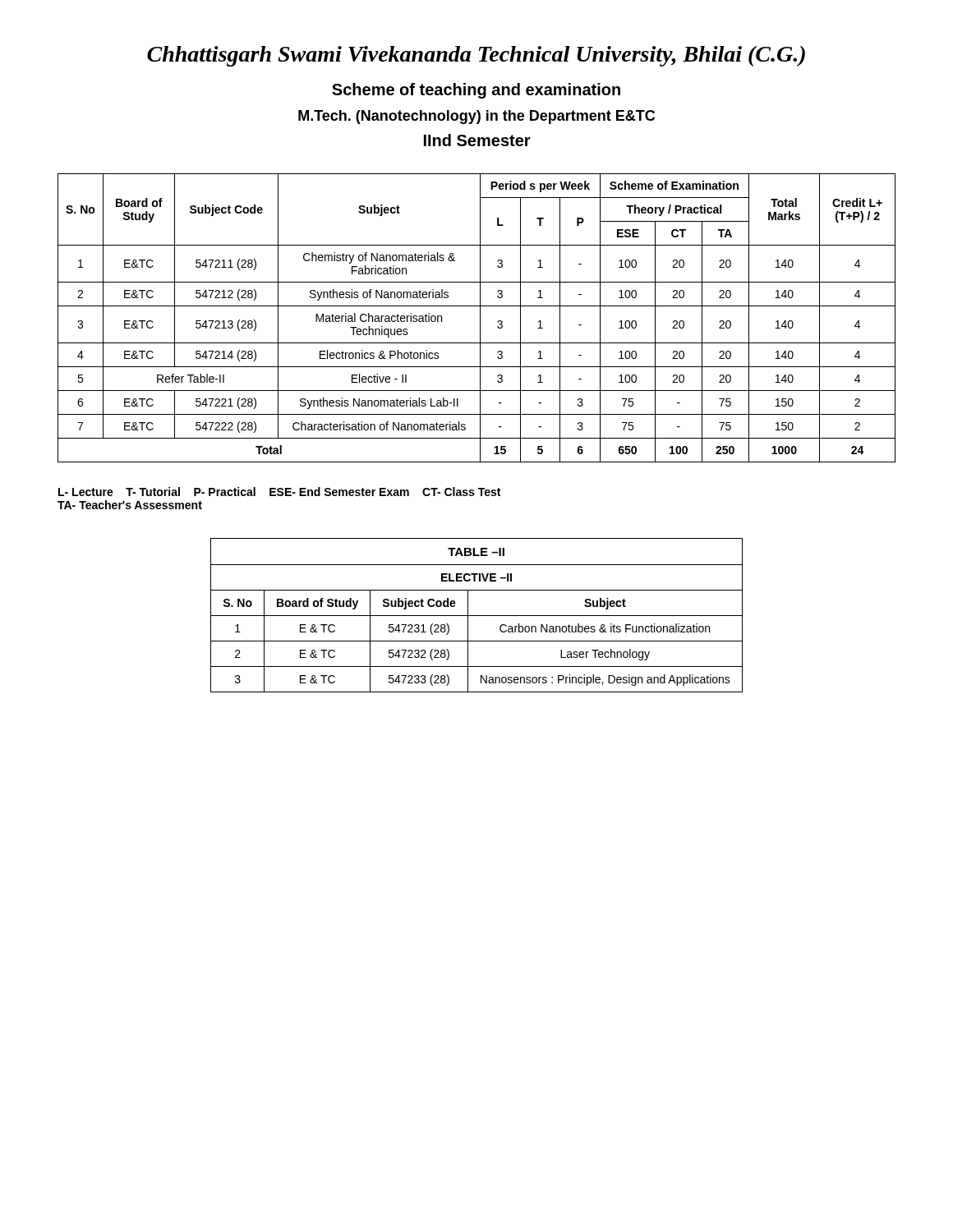Click on the table containing "TABLE –II"
This screenshot has width=953, height=1232.
click(476, 615)
